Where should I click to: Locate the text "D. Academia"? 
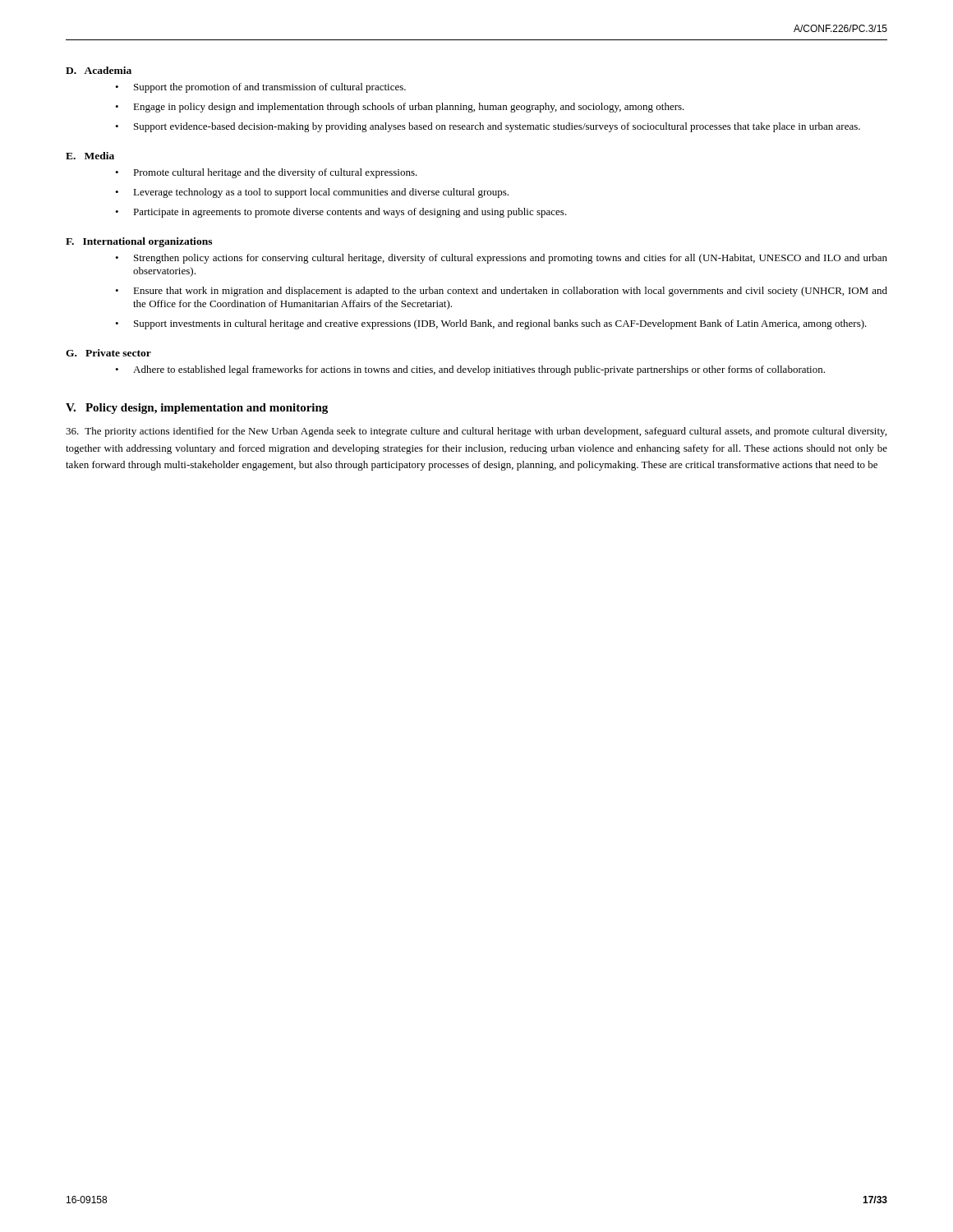coord(99,70)
